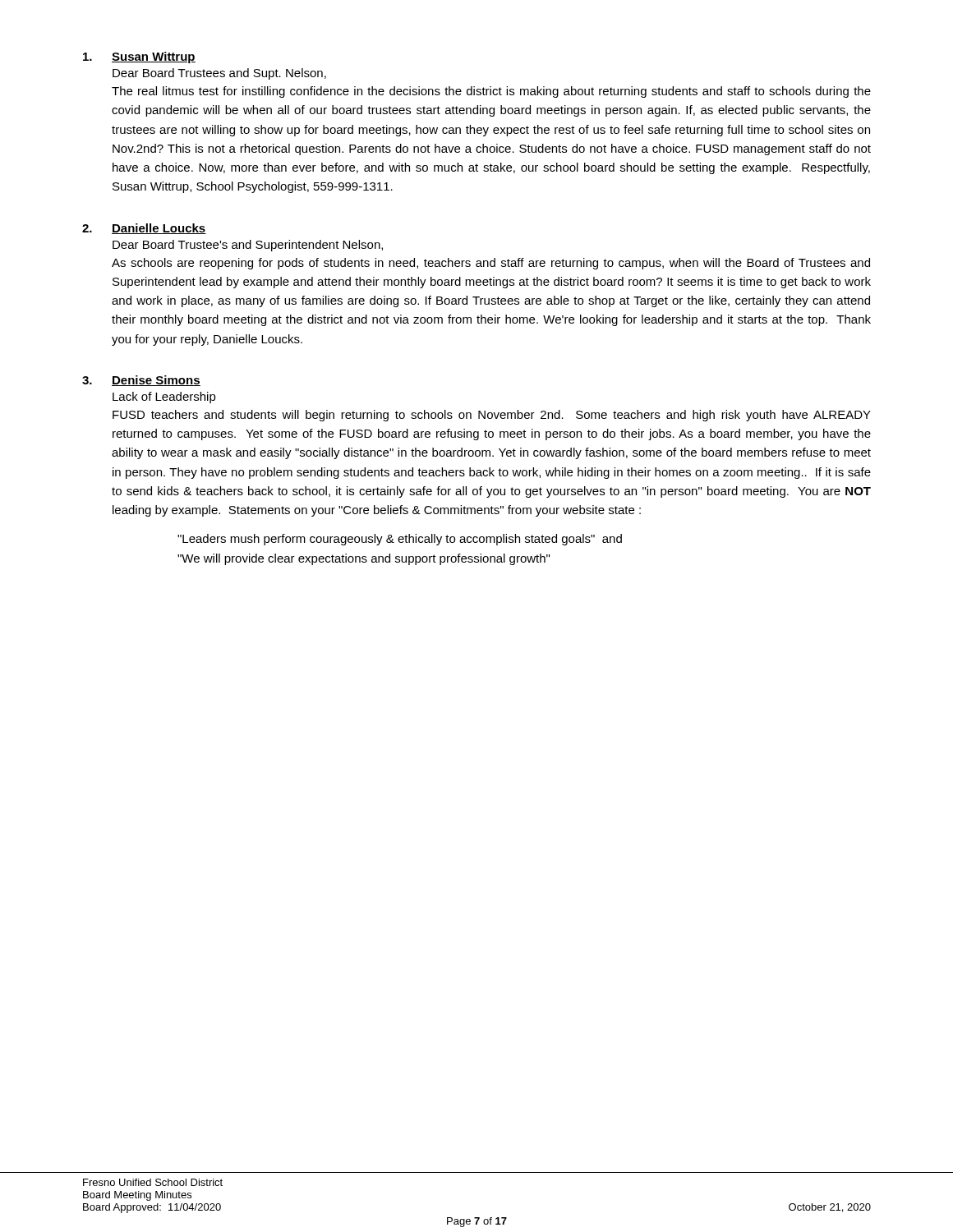Image resolution: width=953 pixels, height=1232 pixels.
Task: Locate the list item with the text "Susan Wittrup Dear Board Trustees"
Action: (x=476, y=123)
